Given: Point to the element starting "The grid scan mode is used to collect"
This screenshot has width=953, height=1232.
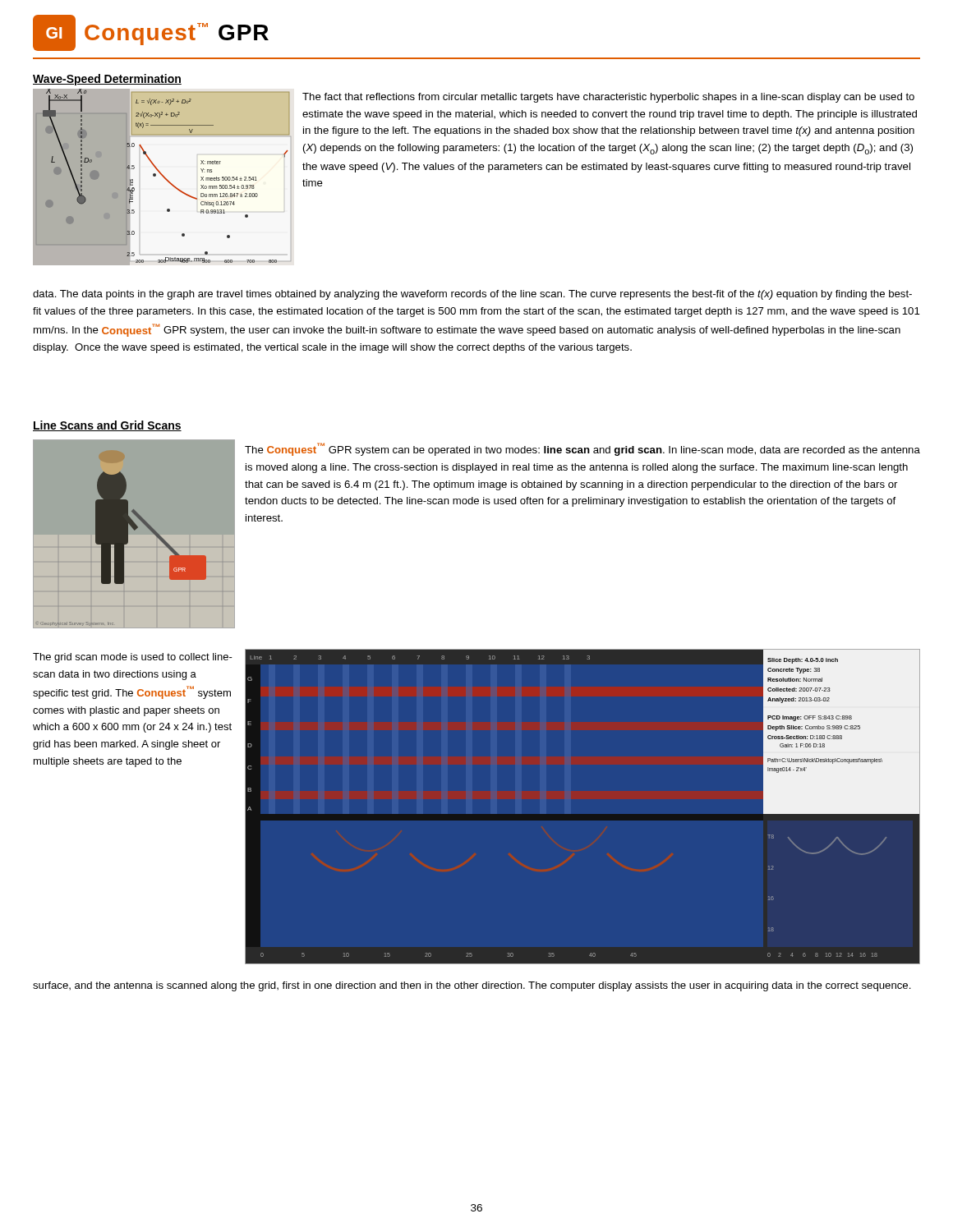Looking at the screenshot, I should click(x=133, y=709).
